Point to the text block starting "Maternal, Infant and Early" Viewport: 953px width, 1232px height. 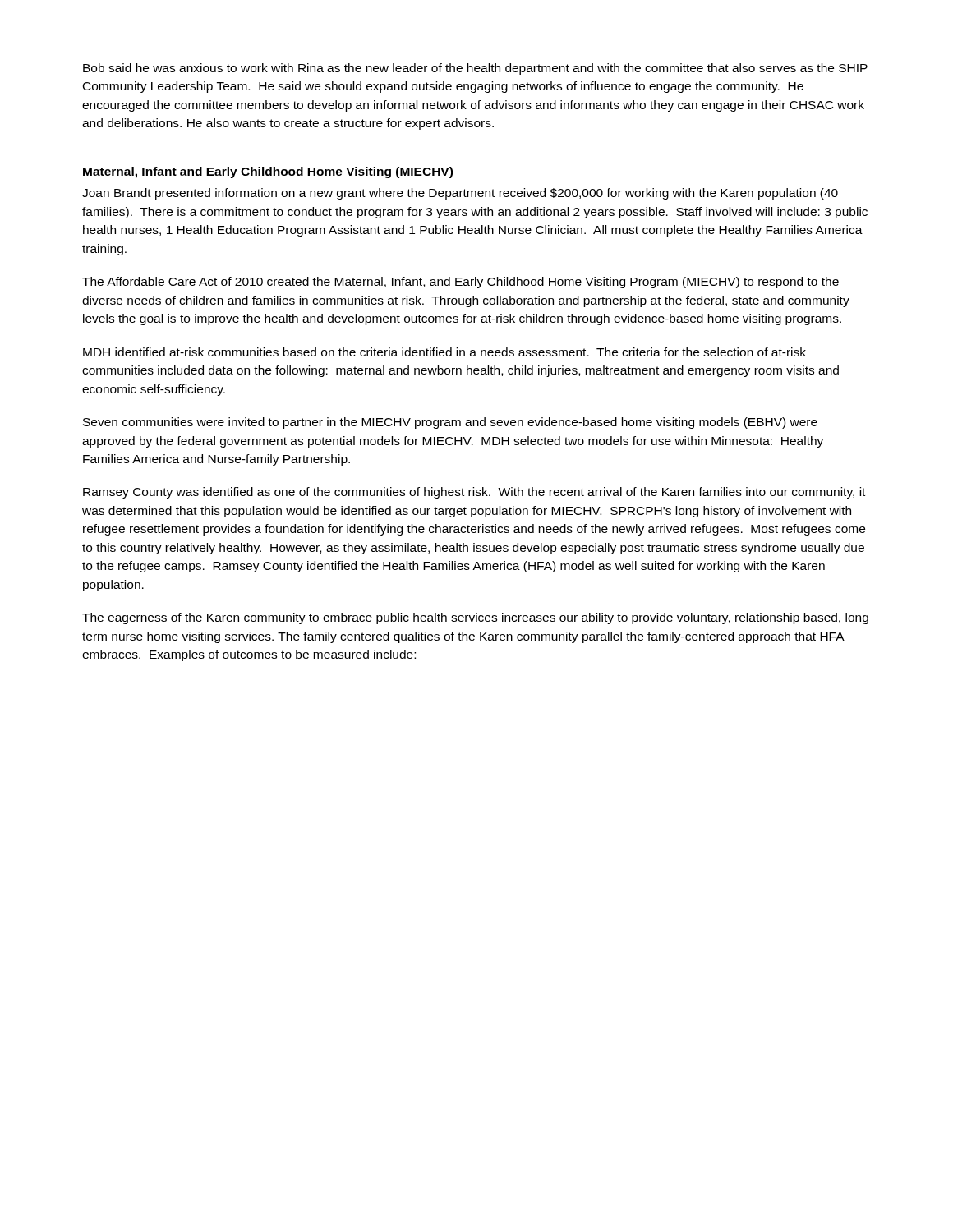point(268,171)
